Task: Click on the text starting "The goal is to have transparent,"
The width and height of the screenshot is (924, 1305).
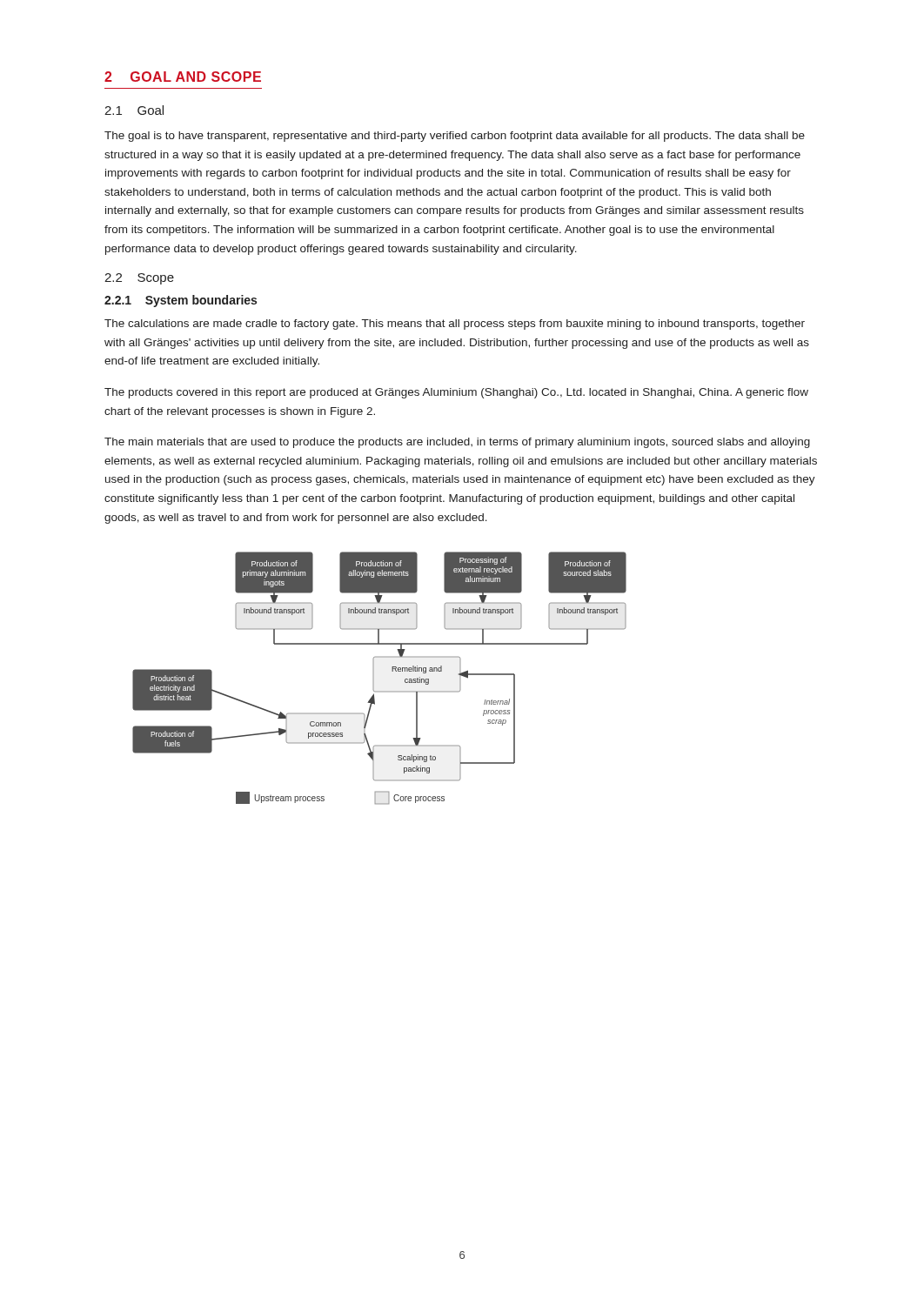Action: point(455,192)
